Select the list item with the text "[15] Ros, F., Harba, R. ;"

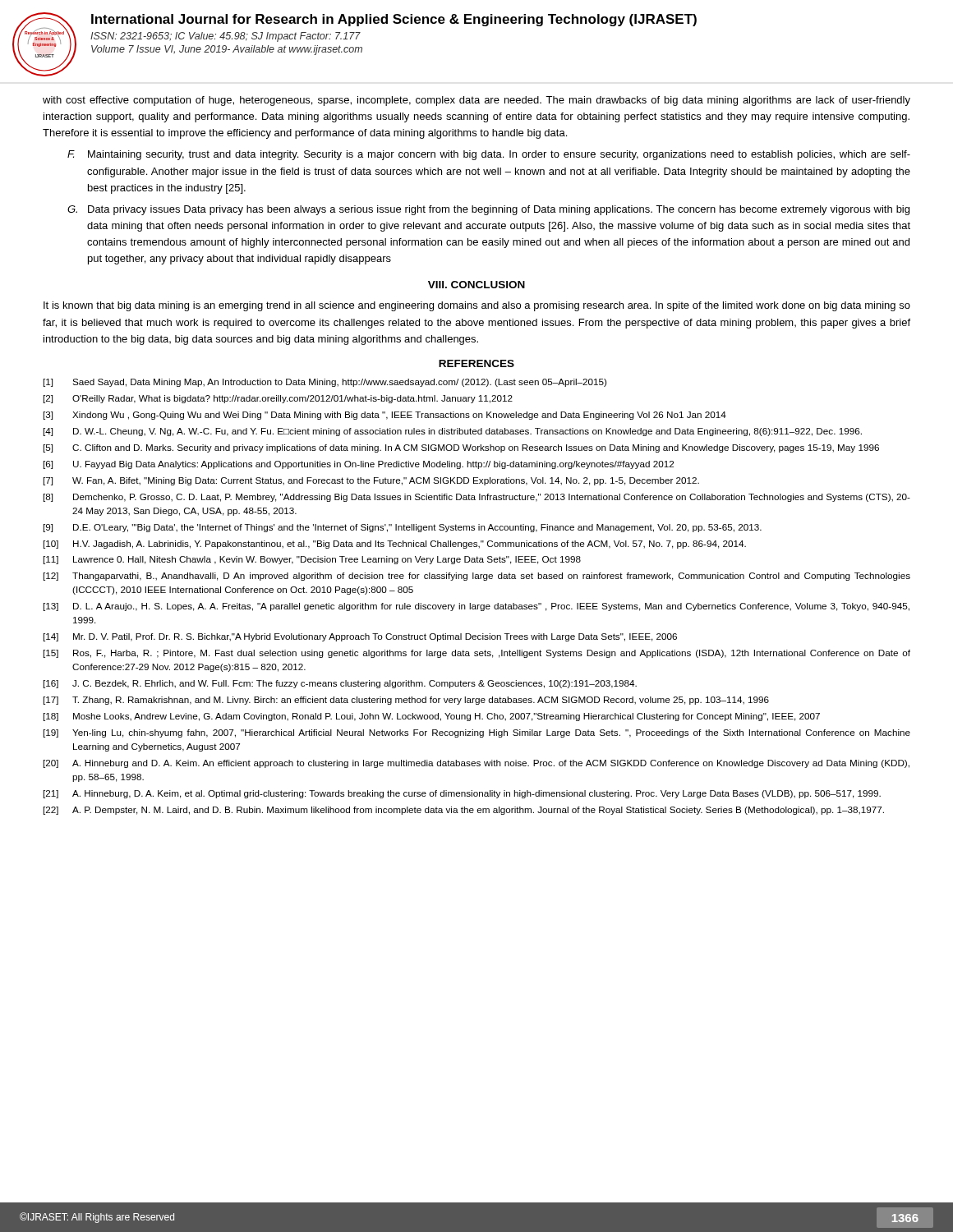point(476,661)
